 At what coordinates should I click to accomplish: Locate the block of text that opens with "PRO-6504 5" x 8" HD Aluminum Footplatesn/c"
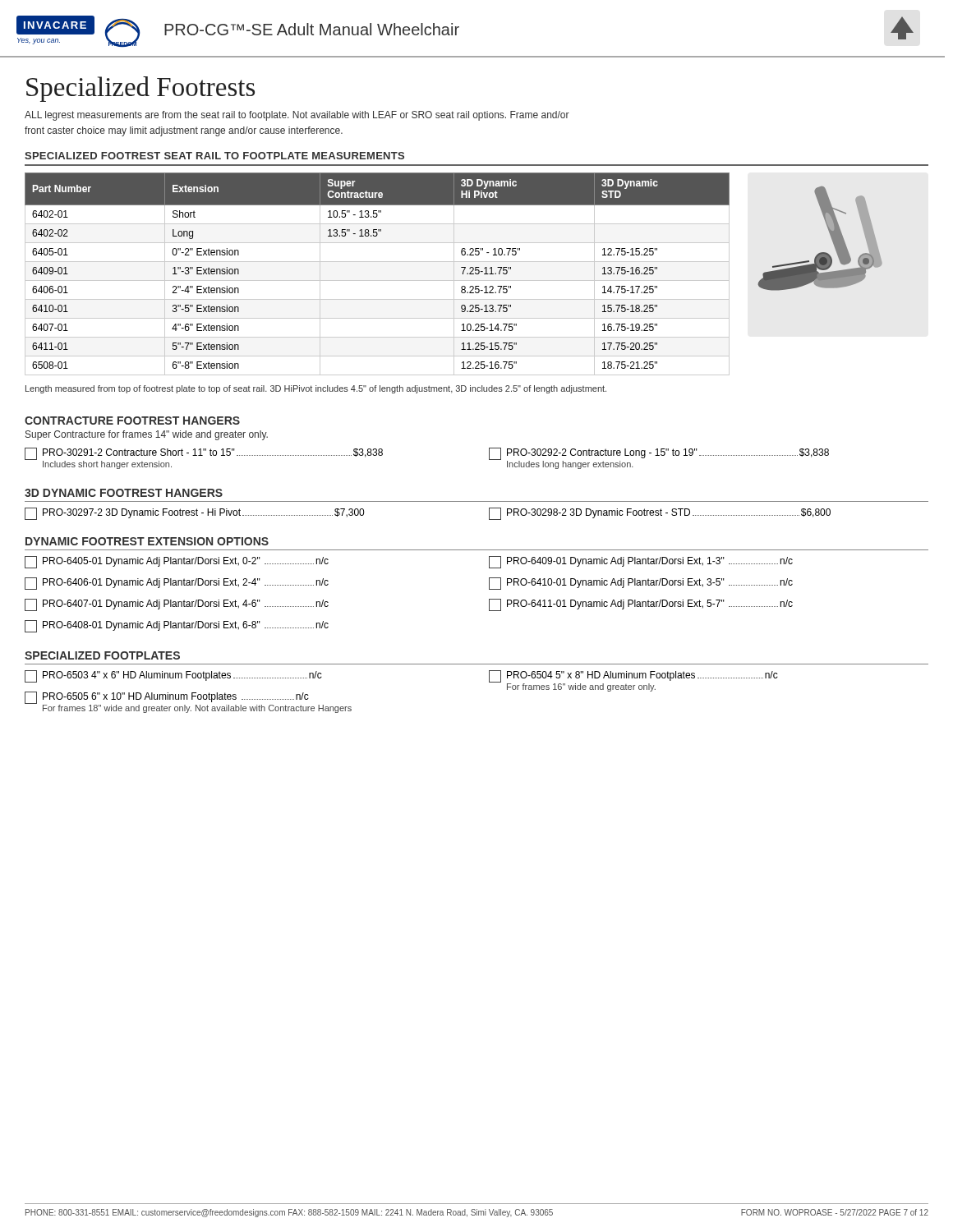tap(633, 681)
